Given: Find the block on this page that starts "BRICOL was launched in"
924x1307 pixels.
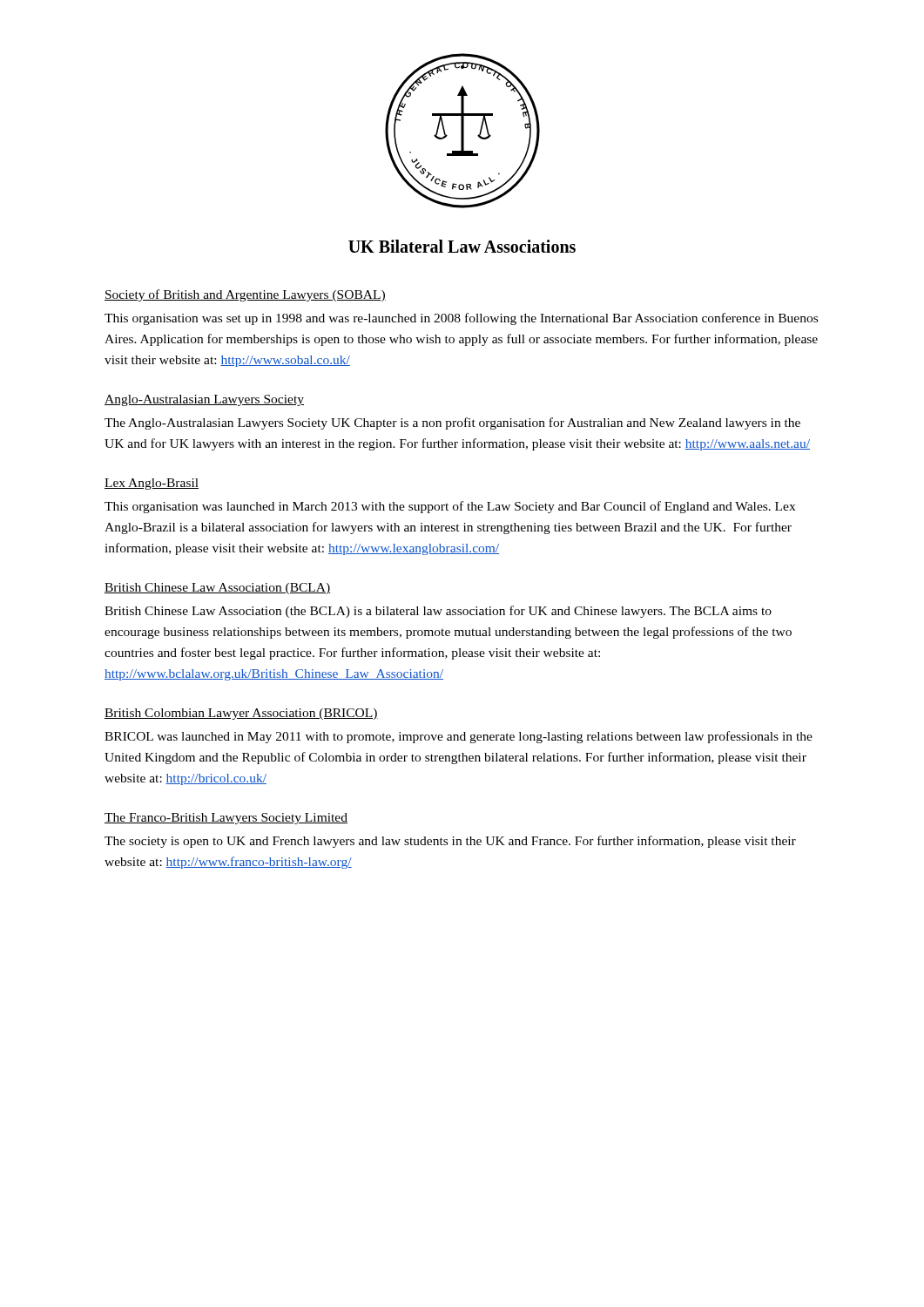Looking at the screenshot, I should click(x=458, y=757).
